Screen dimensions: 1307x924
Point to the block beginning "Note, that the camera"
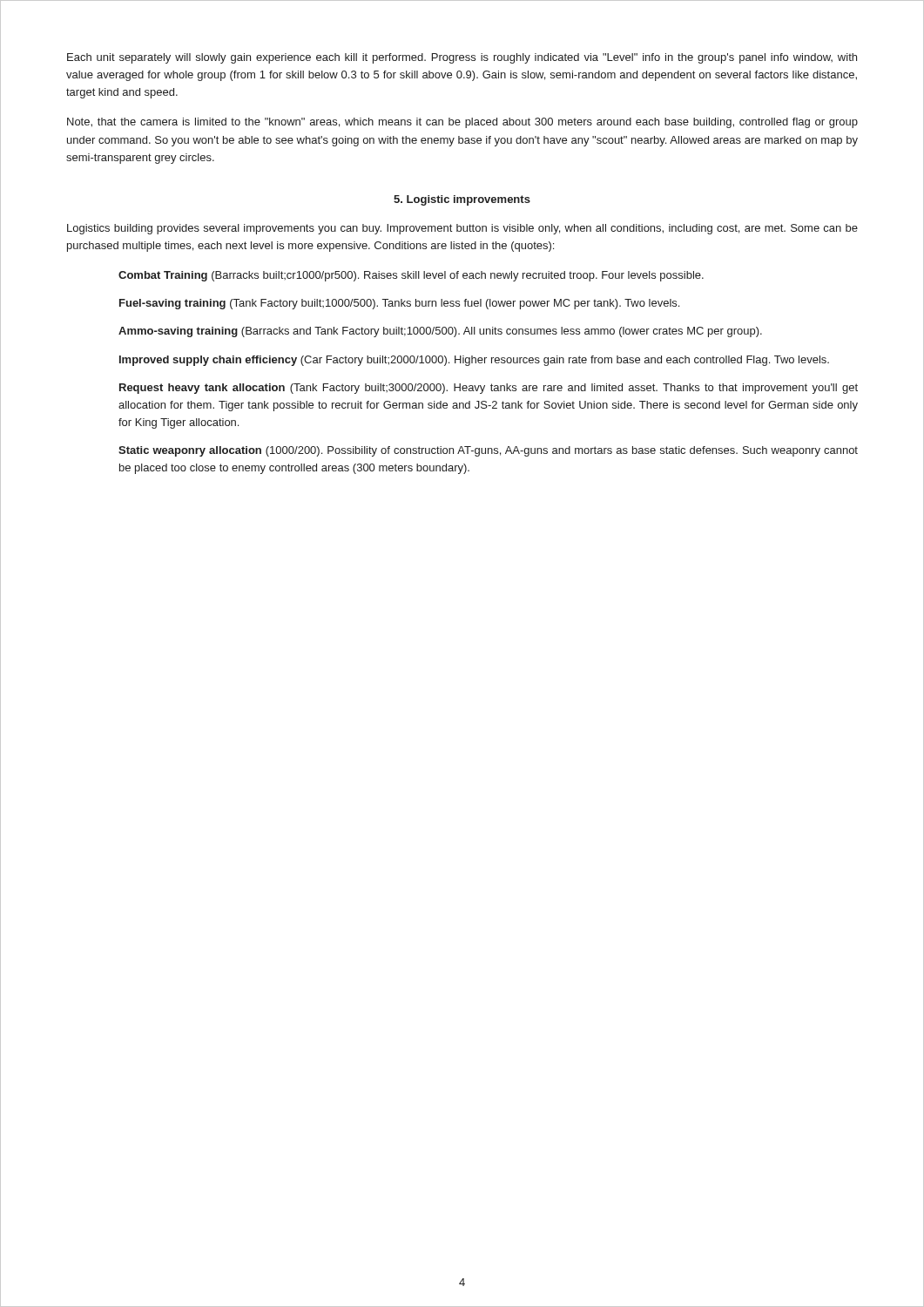(x=462, y=139)
